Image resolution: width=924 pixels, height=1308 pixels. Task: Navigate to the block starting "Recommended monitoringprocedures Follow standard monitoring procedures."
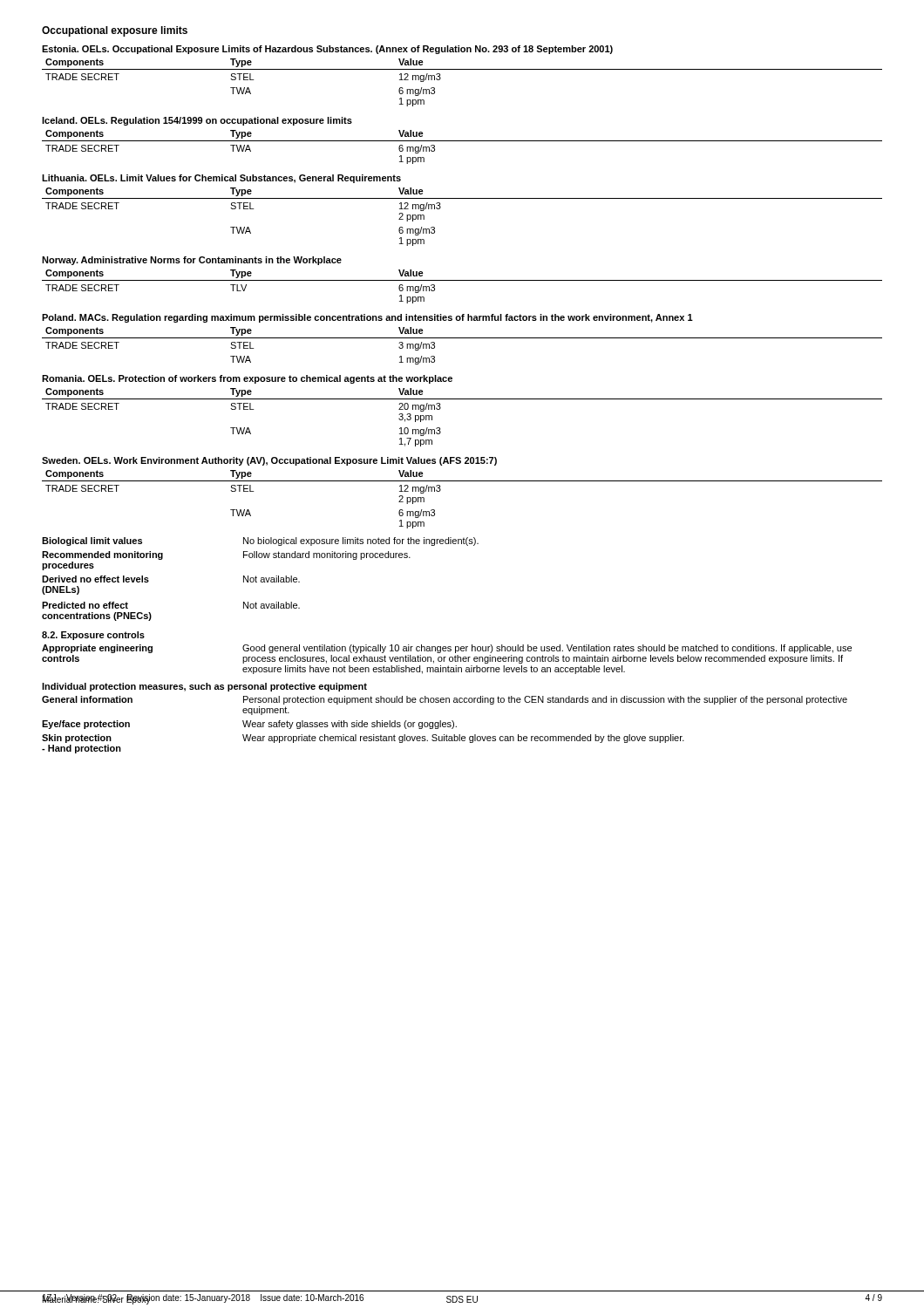[x=97, y=555]
